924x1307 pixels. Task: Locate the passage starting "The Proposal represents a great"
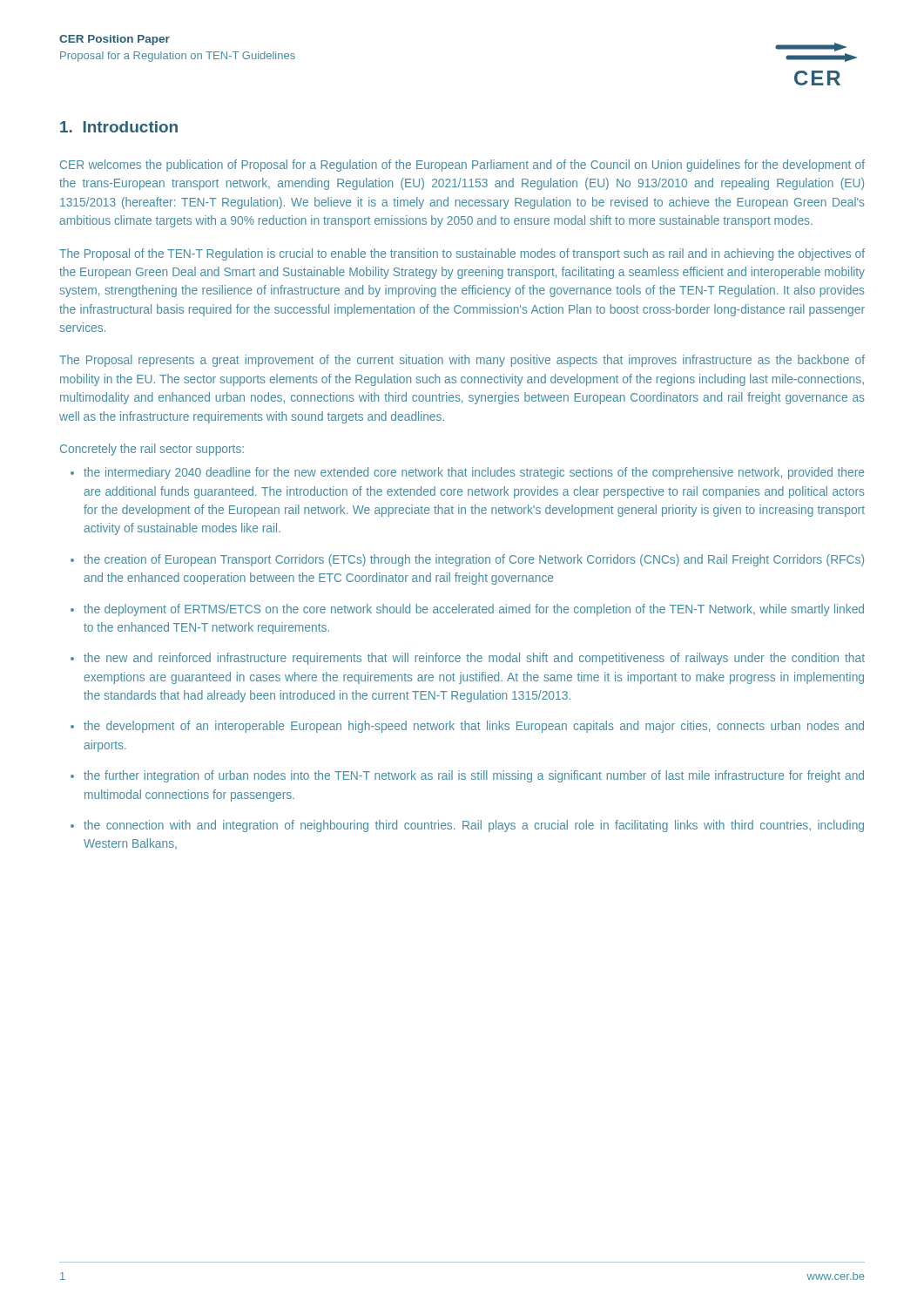(x=462, y=389)
